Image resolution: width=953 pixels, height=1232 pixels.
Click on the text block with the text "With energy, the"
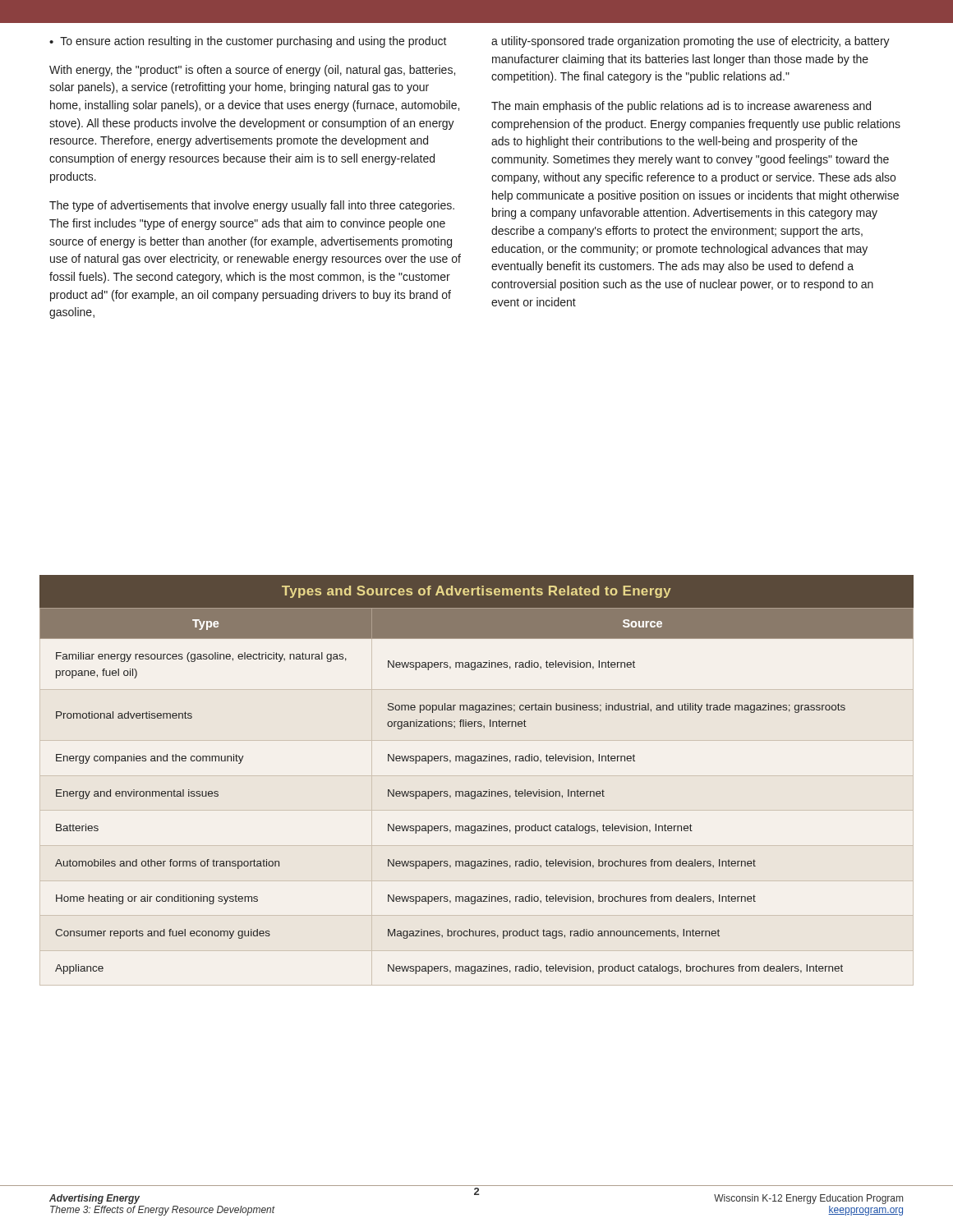[255, 192]
